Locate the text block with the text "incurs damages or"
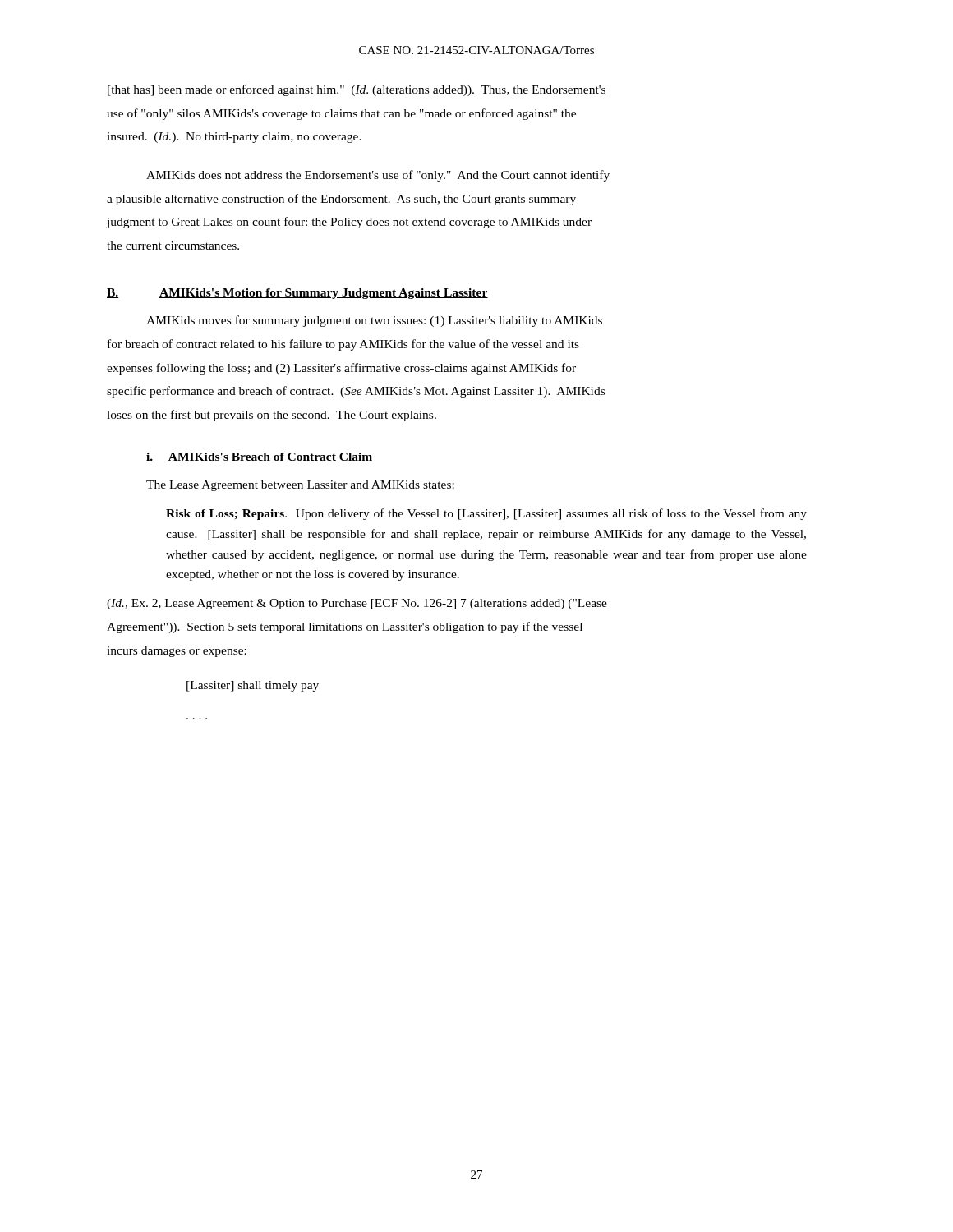 tap(177, 650)
